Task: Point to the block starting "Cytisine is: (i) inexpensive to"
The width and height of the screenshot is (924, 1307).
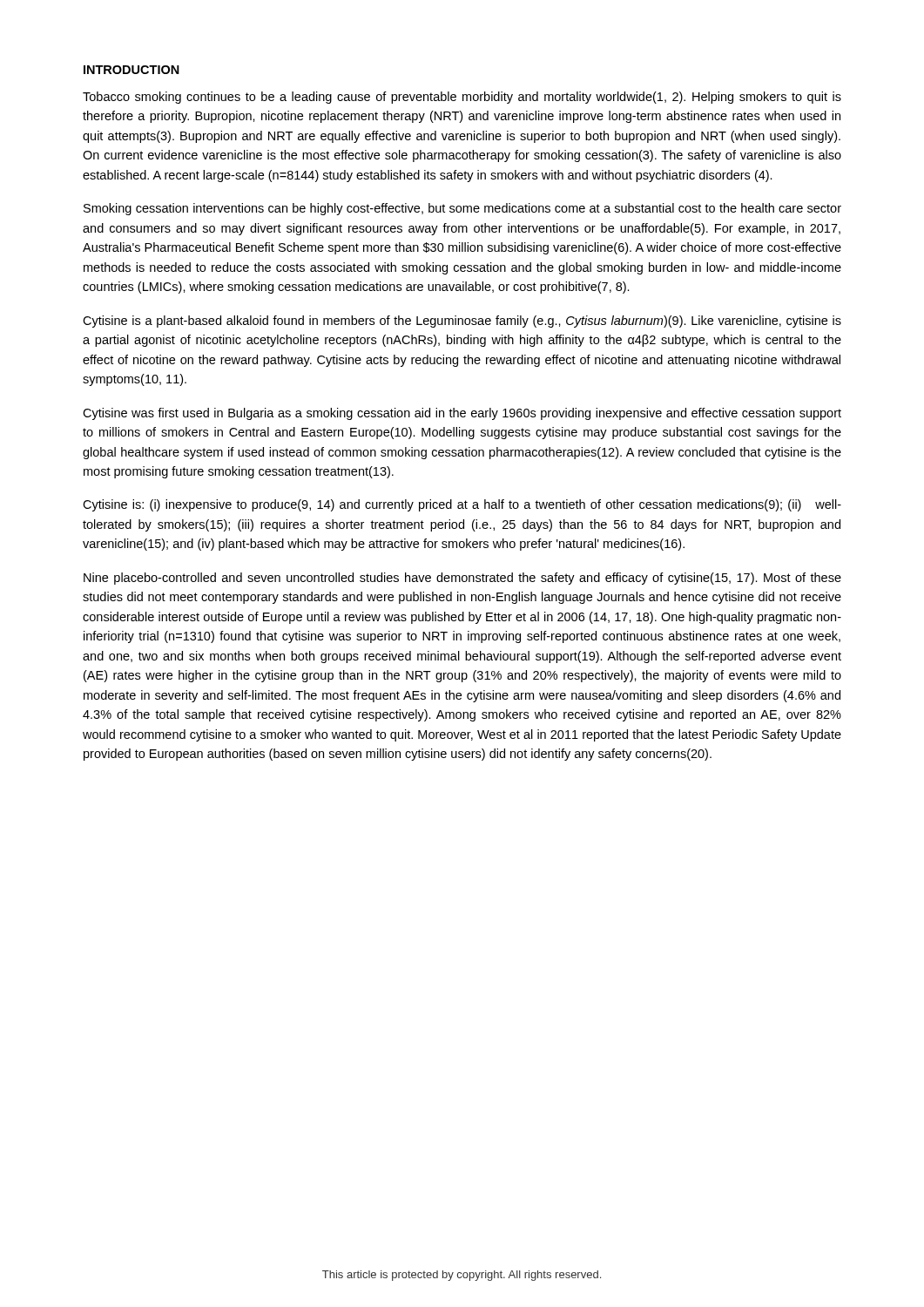Action: click(x=462, y=524)
